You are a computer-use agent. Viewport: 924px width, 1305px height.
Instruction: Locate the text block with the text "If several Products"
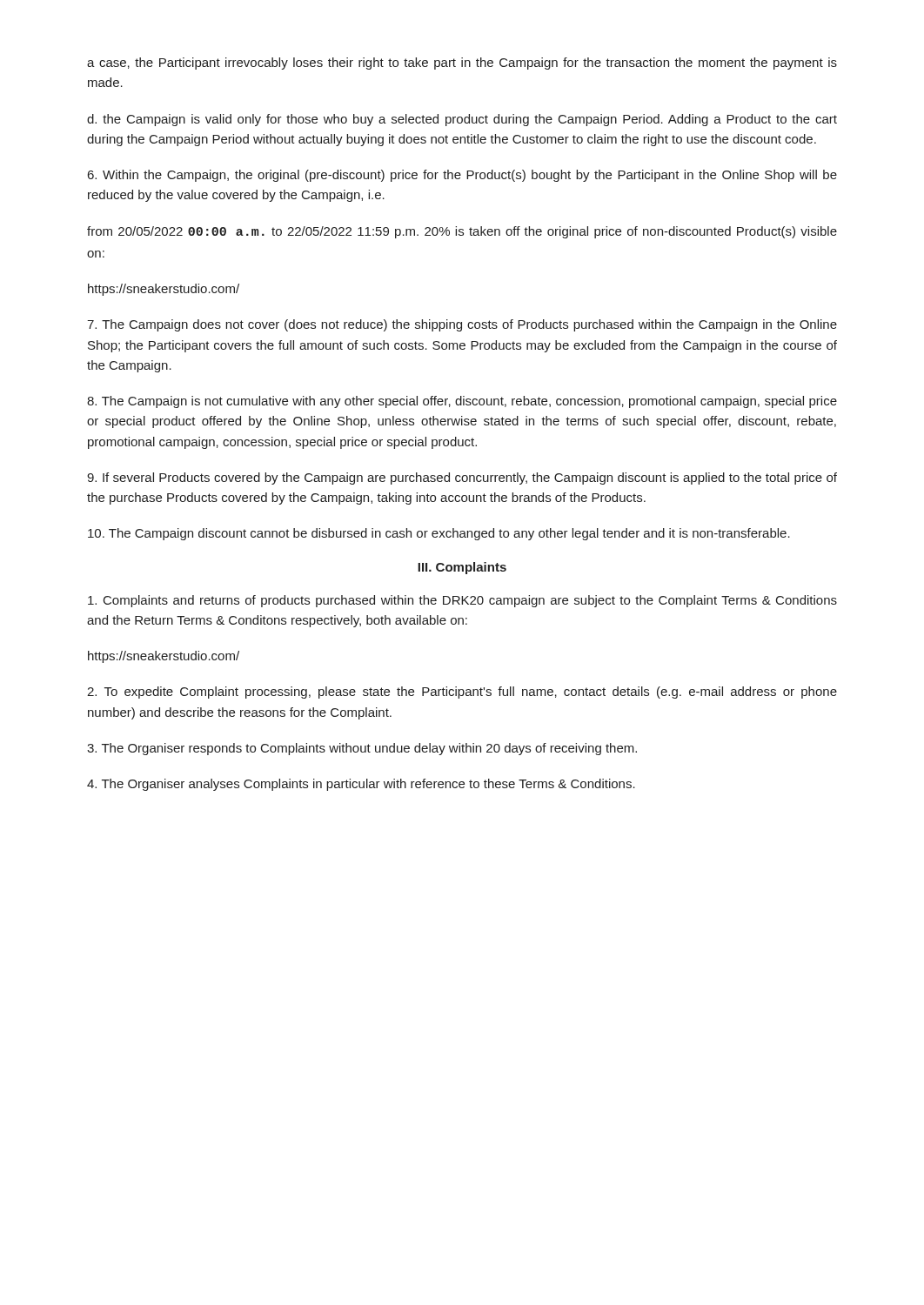[462, 487]
